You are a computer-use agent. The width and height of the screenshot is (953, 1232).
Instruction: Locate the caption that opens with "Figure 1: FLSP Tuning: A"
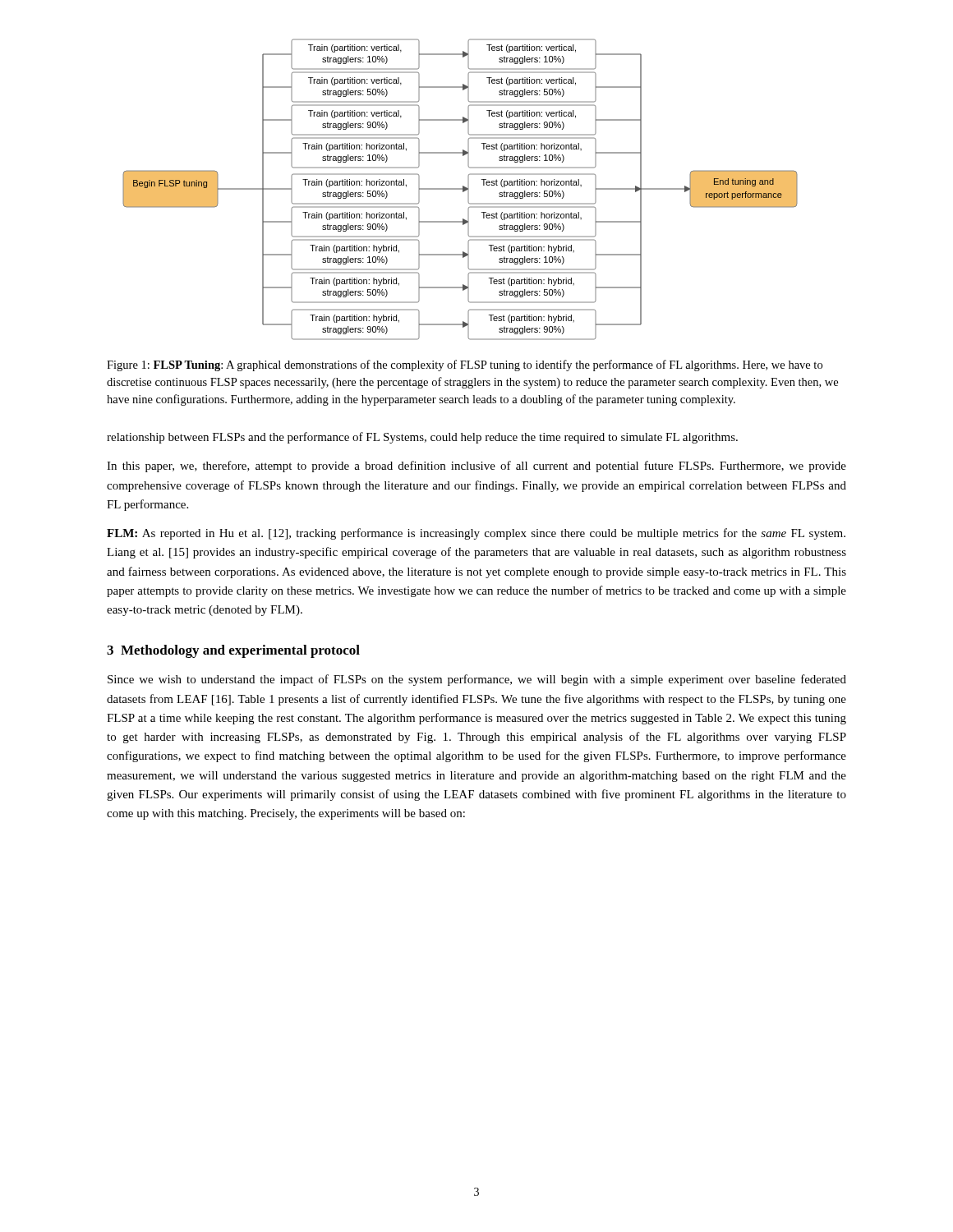(x=473, y=382)
